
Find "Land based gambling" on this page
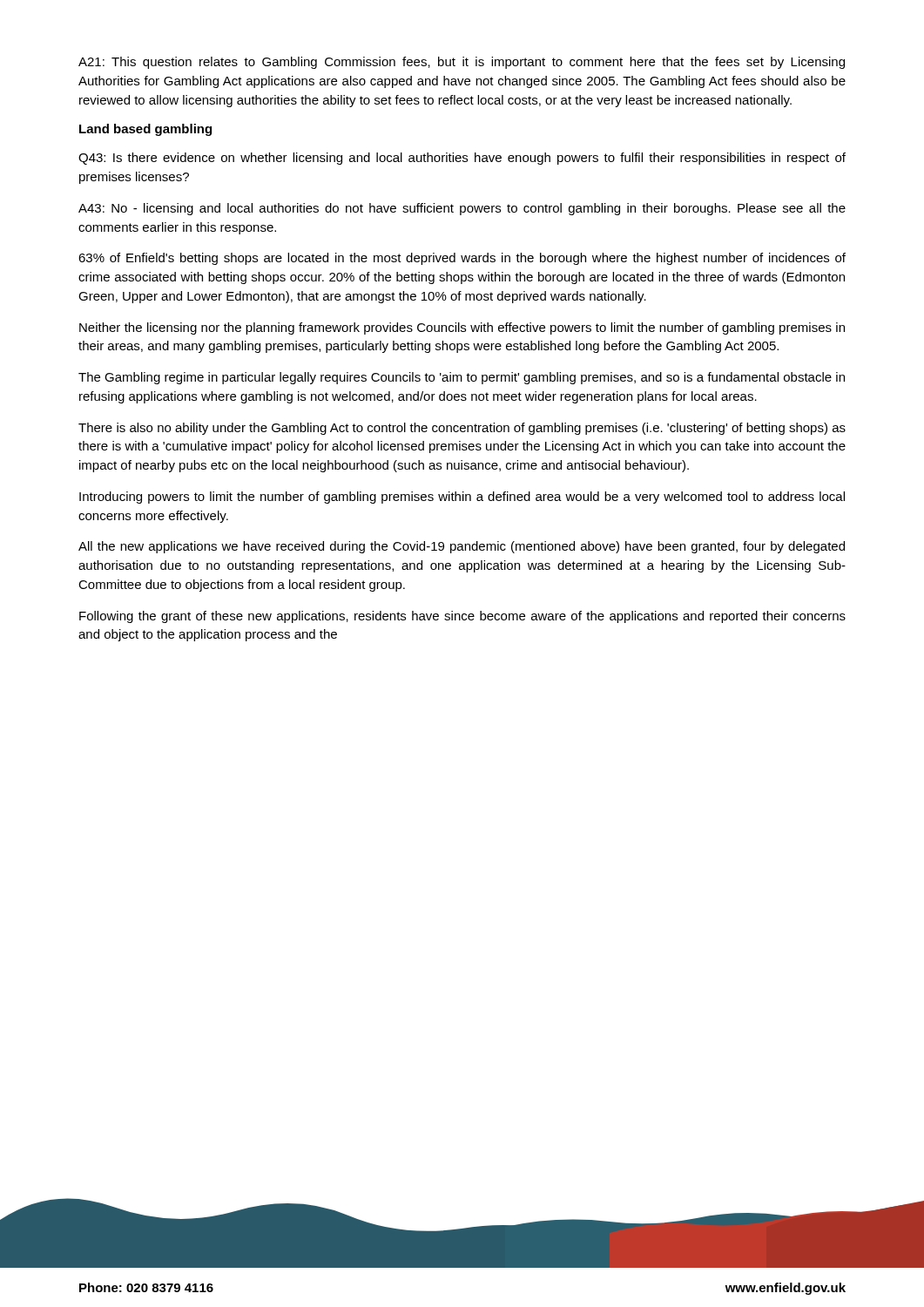(x=145, y=129)
